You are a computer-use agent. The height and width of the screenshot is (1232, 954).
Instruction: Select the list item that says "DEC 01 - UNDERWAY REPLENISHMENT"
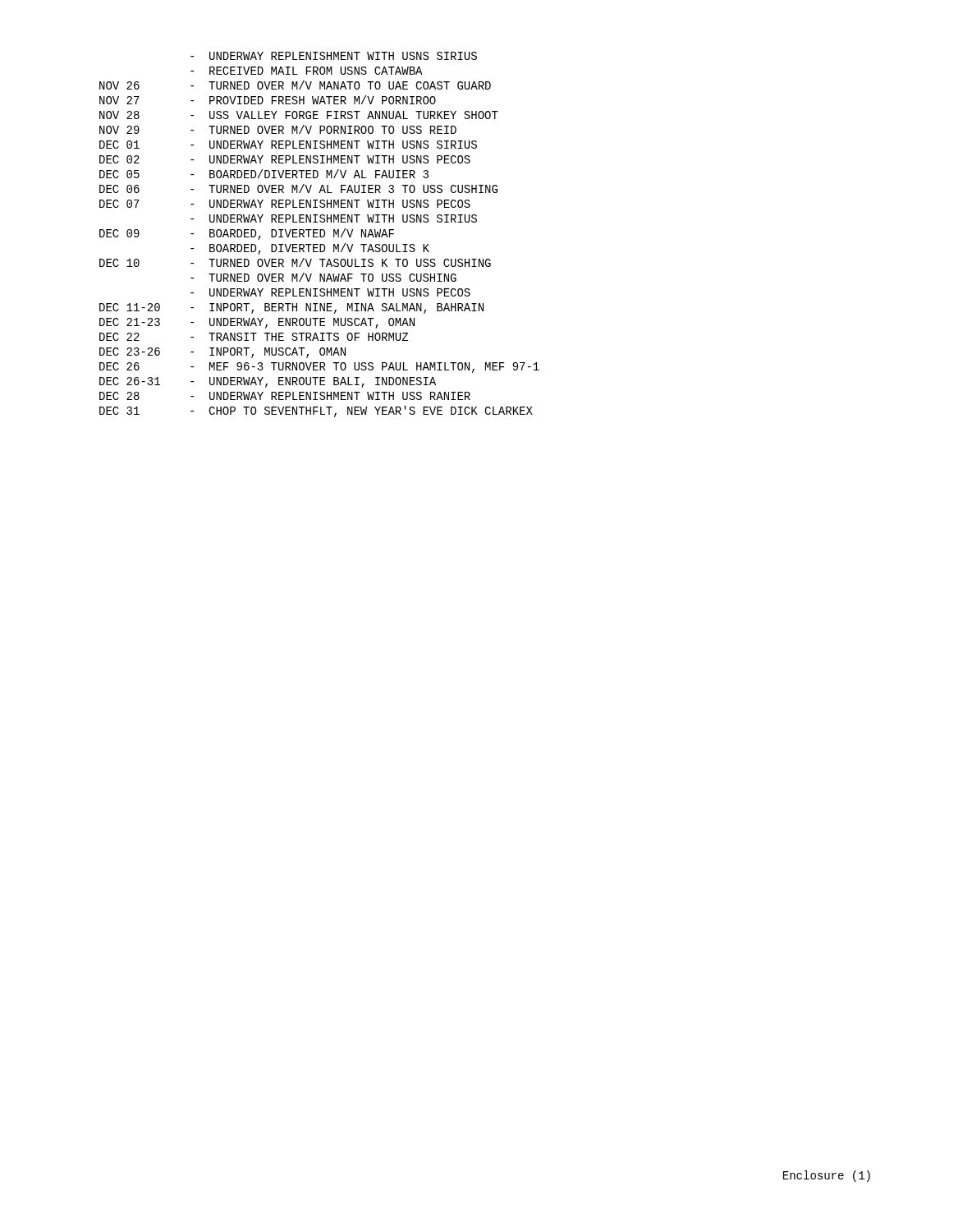288,145
